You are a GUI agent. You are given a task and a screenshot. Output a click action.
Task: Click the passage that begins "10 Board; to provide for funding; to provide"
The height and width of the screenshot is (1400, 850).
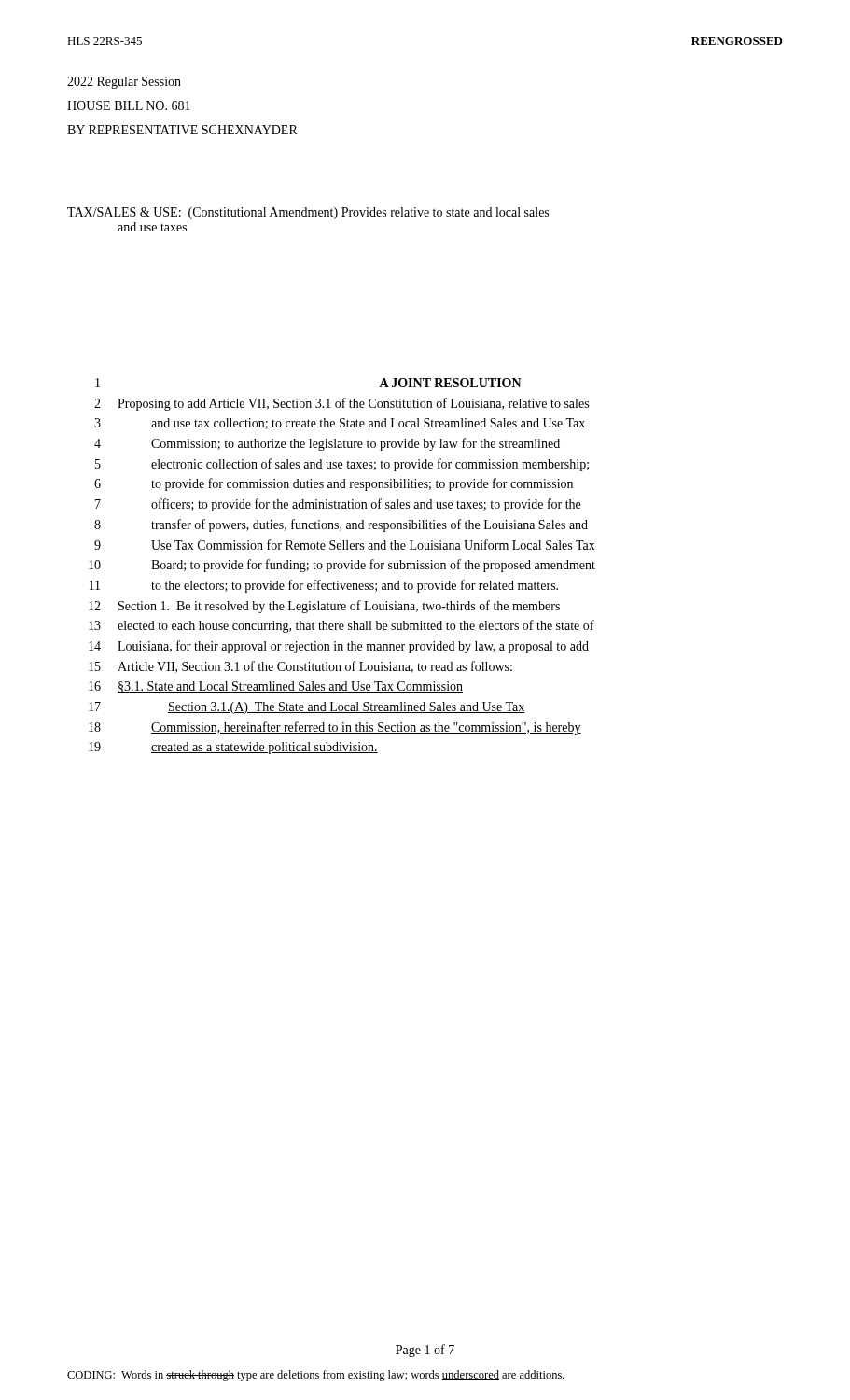pyautogui.click(x=425, y=566)
